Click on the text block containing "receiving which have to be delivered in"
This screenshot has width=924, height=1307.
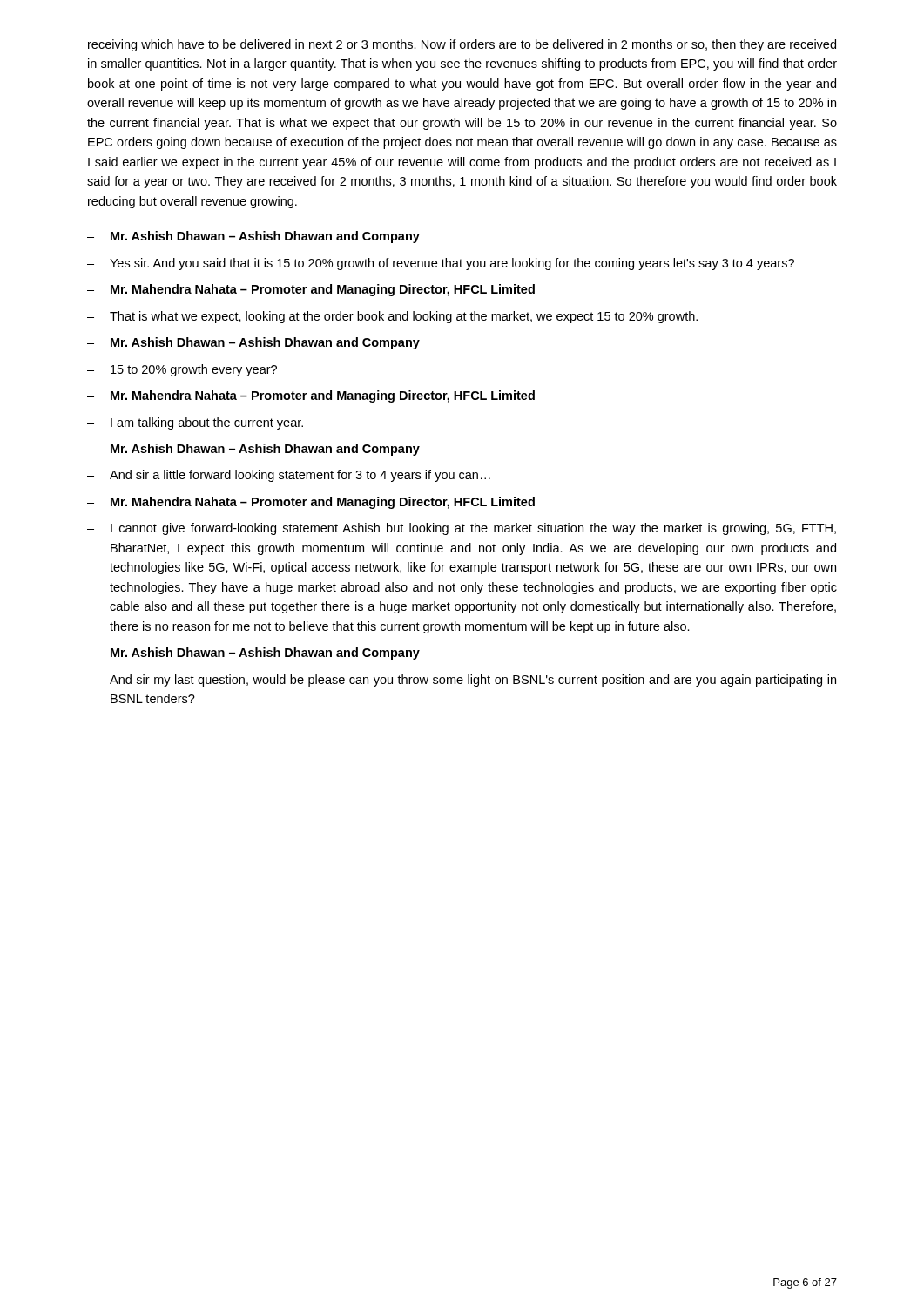[462, 123]
